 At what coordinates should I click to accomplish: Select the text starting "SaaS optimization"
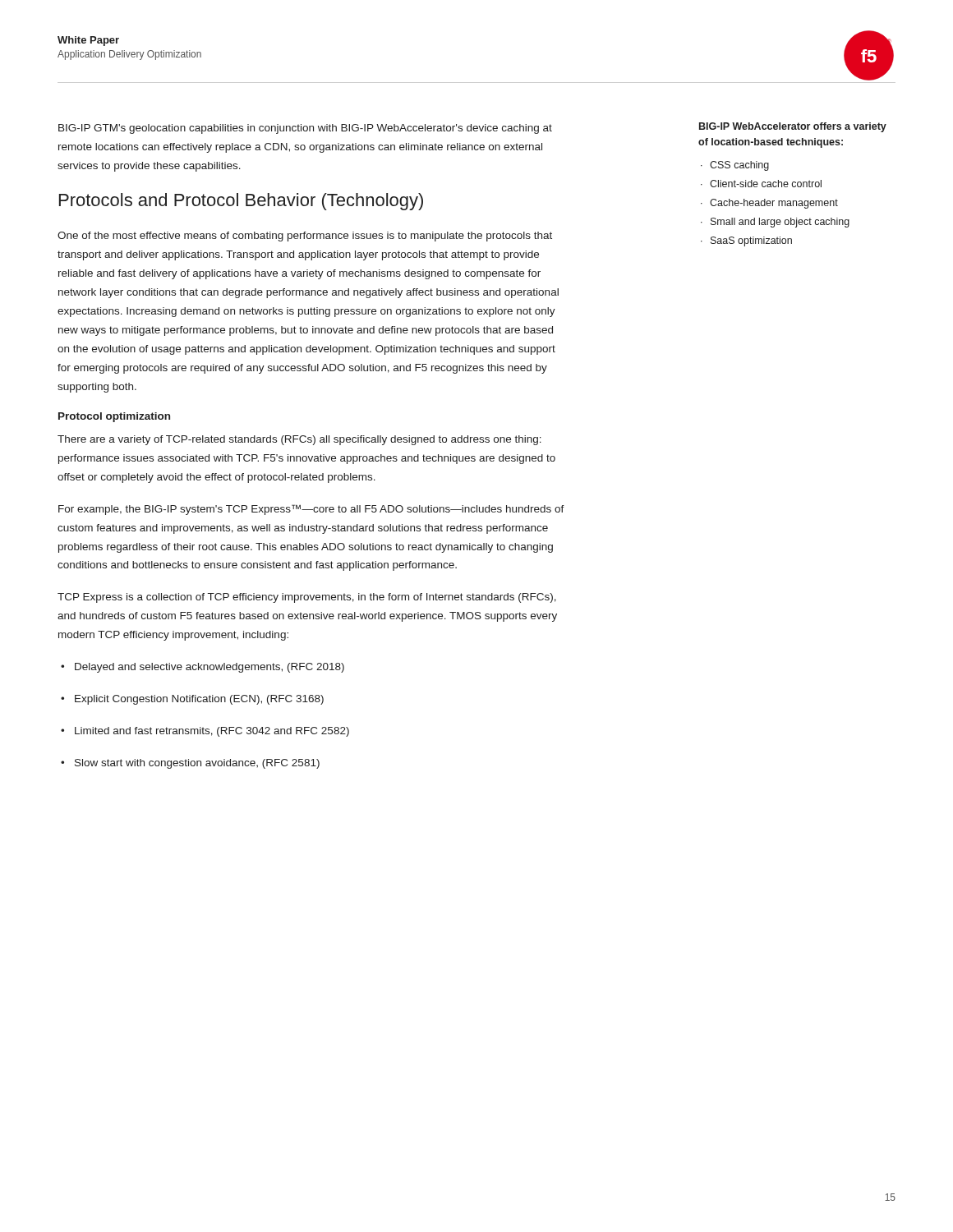(x=751, y=240)
